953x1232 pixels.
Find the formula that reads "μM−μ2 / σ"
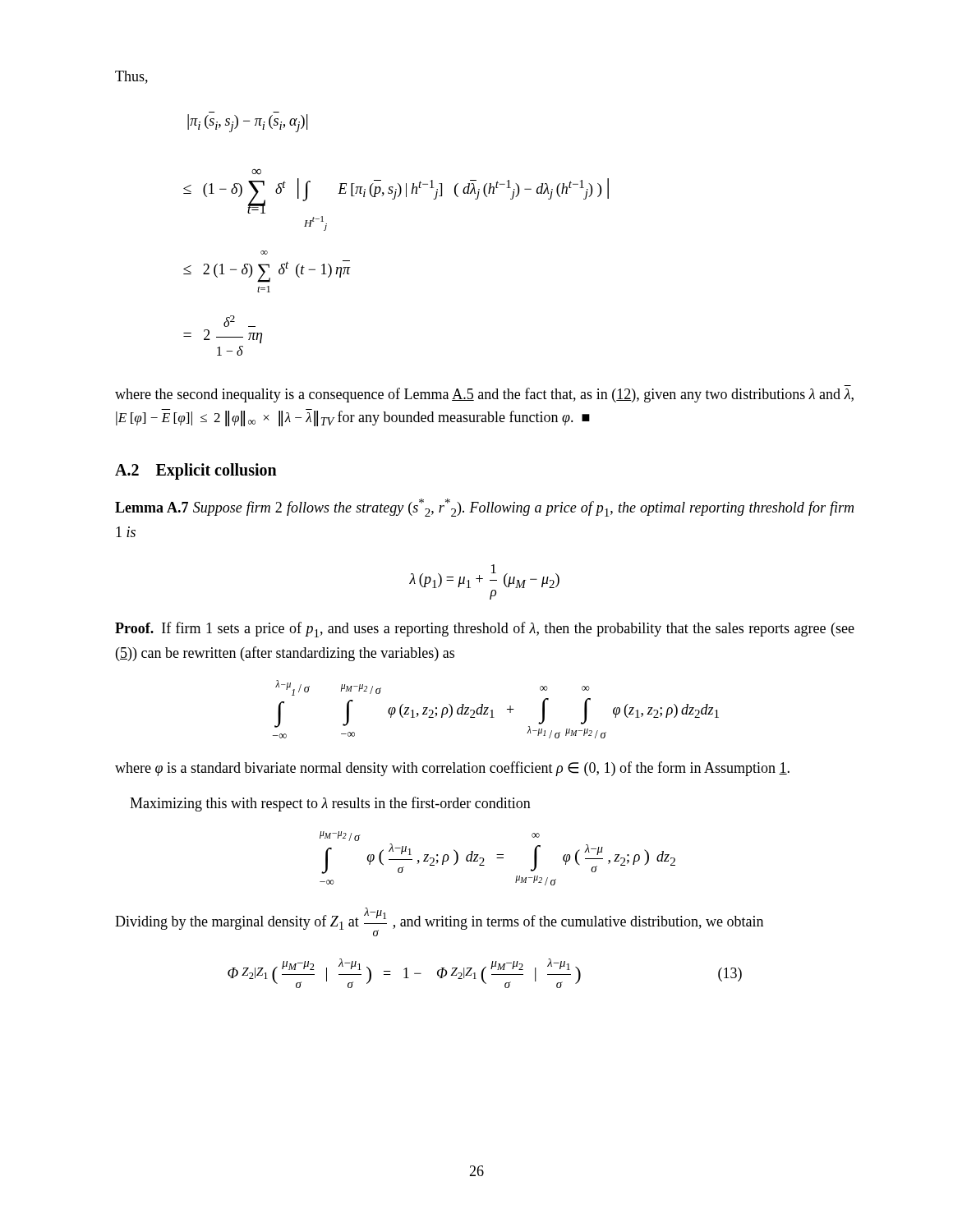[x=485, y=858]
